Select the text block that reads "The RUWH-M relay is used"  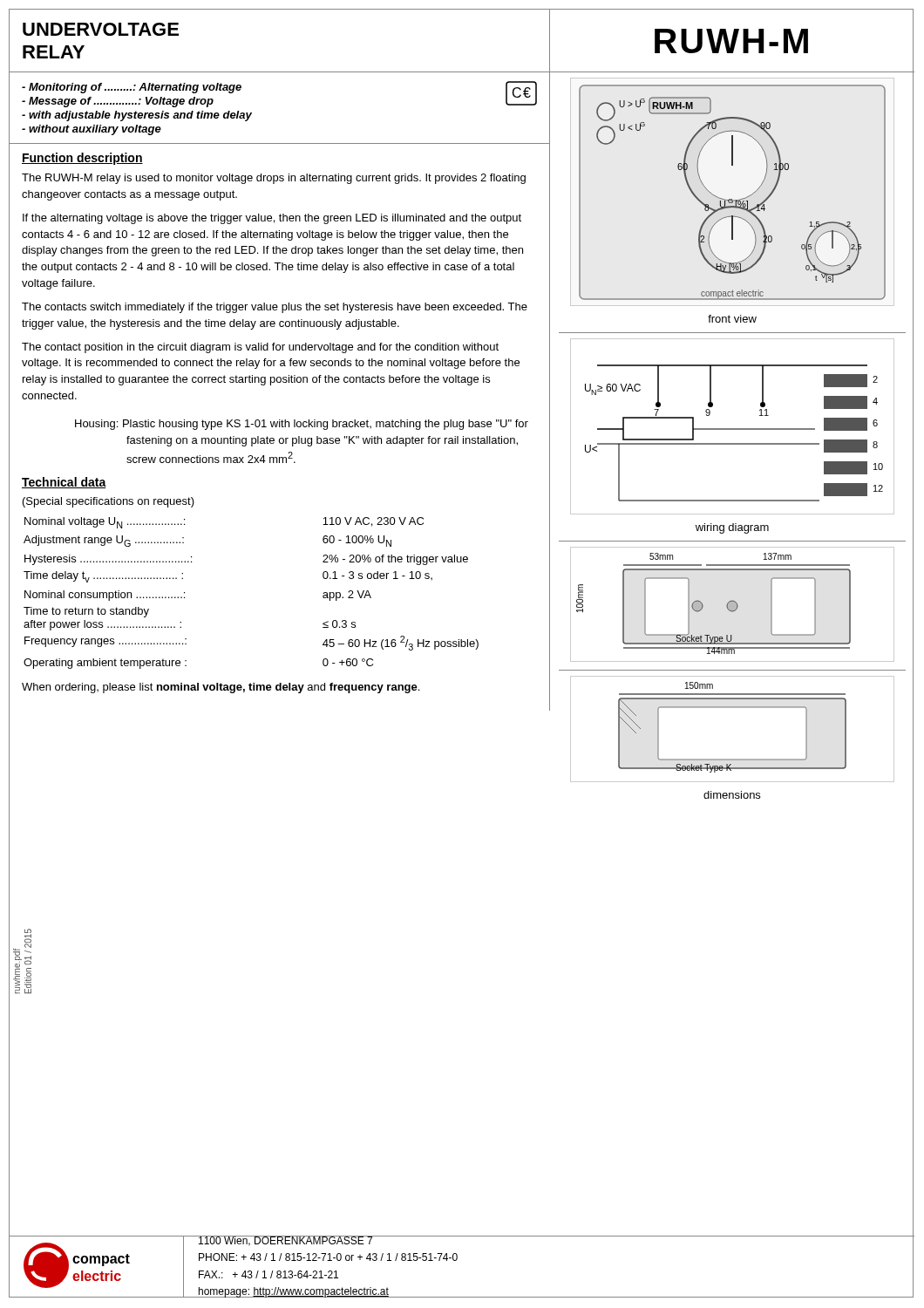click(274, 186)
